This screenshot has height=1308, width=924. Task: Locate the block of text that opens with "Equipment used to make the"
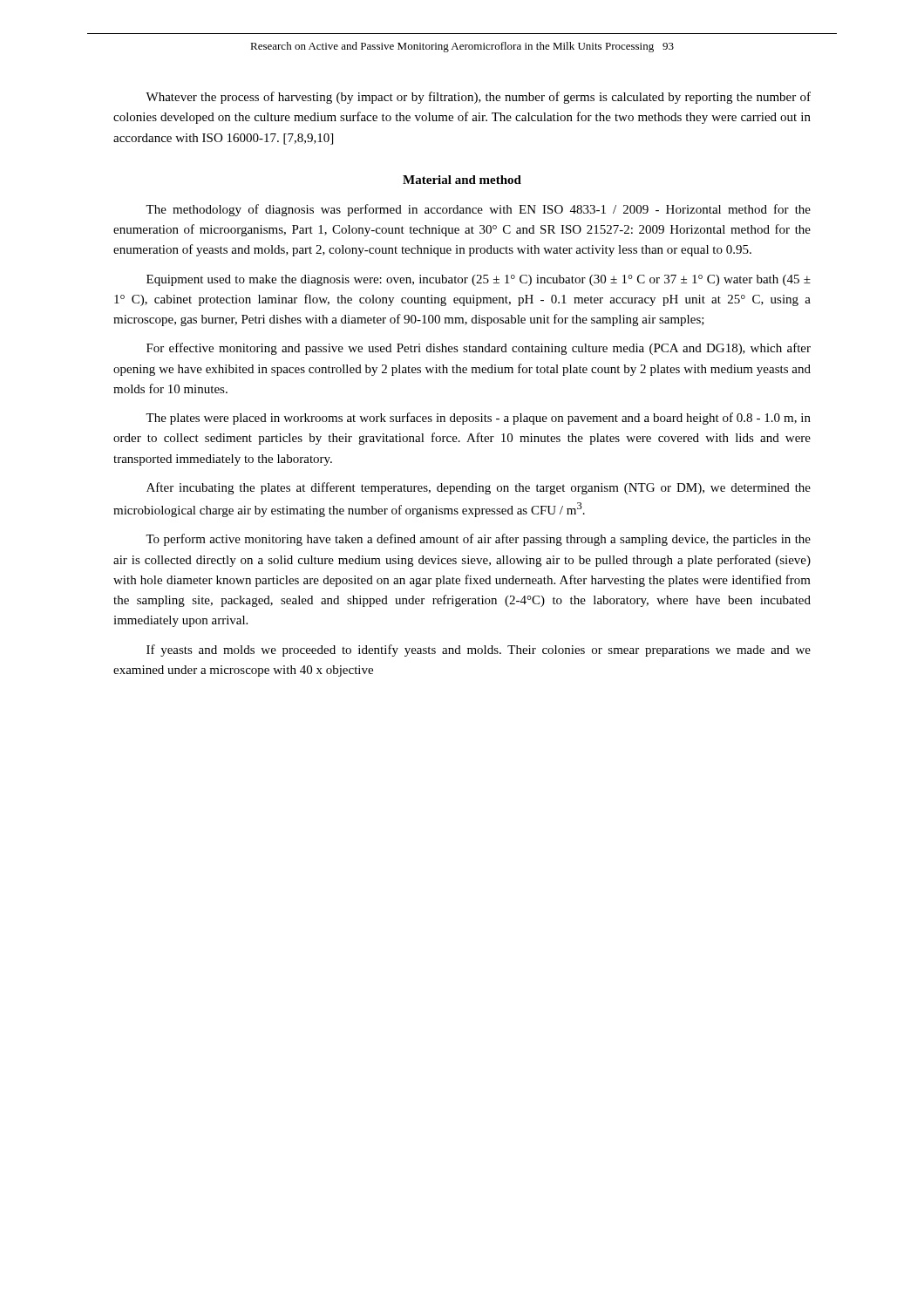pos(462,299)
